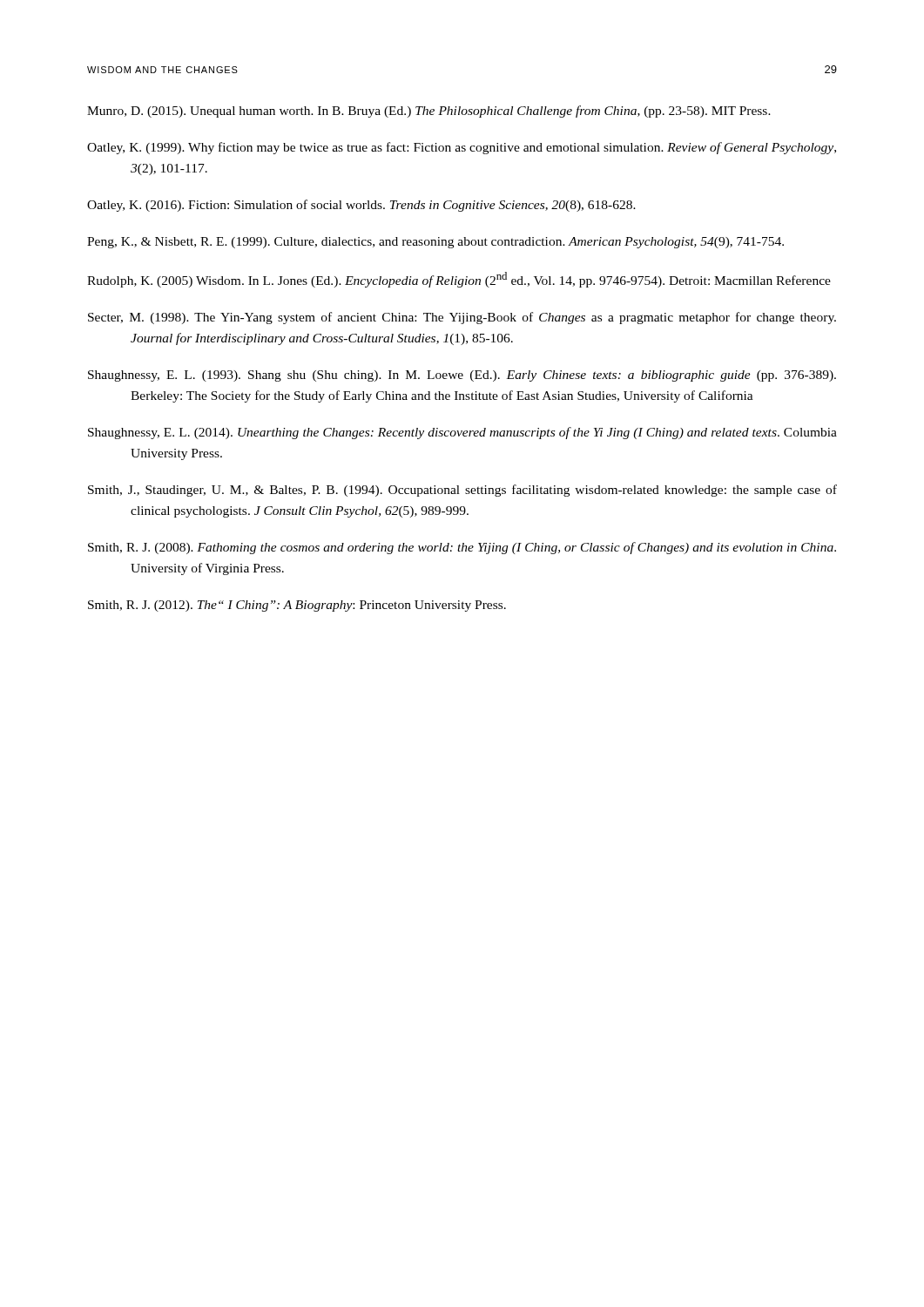Select the list item with the text "Shaughnessy, E. L. (1993)."
The width and height of the screenshot is (924, 1307).
point(462,385)
